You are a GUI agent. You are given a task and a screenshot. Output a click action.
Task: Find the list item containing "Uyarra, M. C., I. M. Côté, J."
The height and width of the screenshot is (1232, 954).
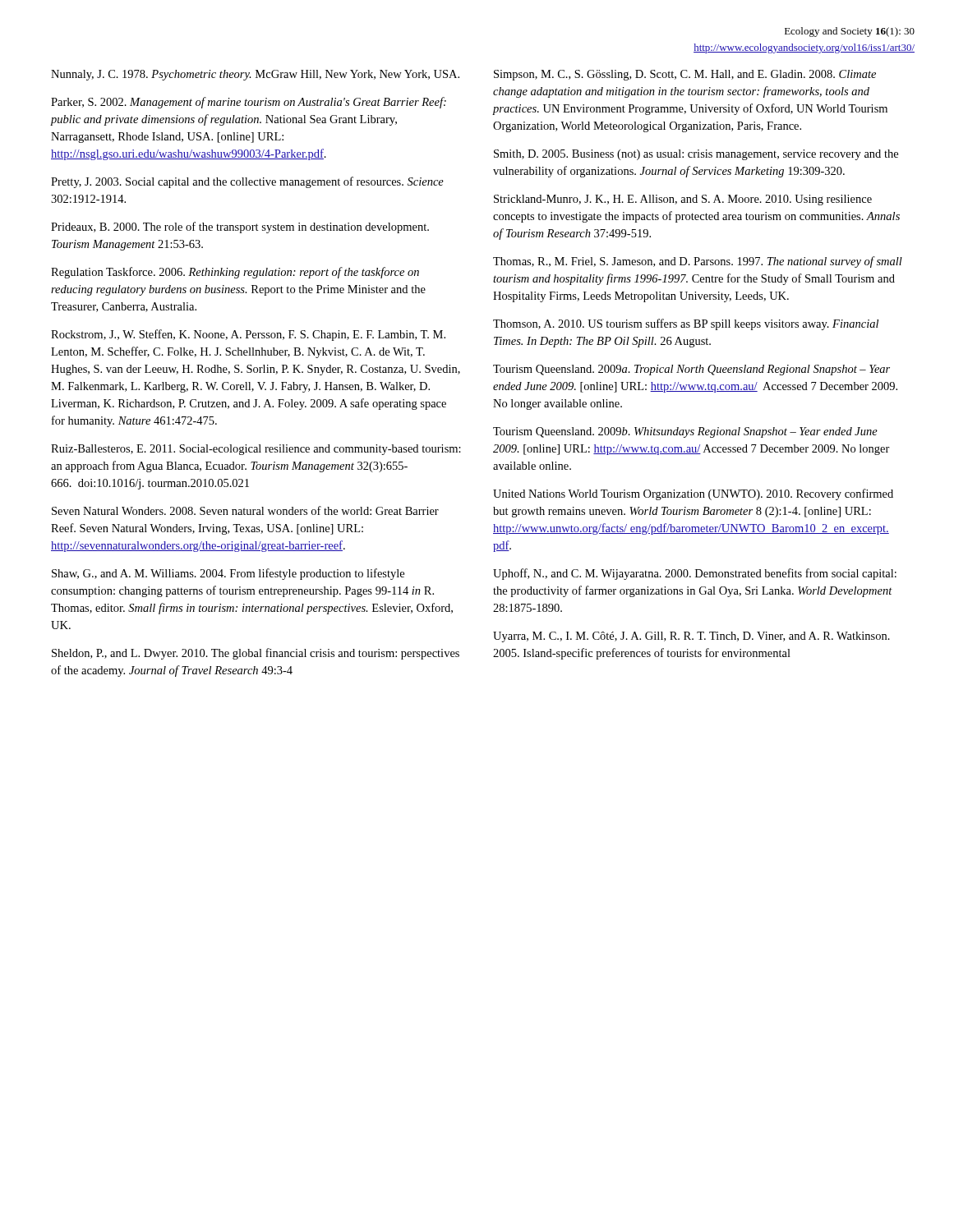[692, 645]
